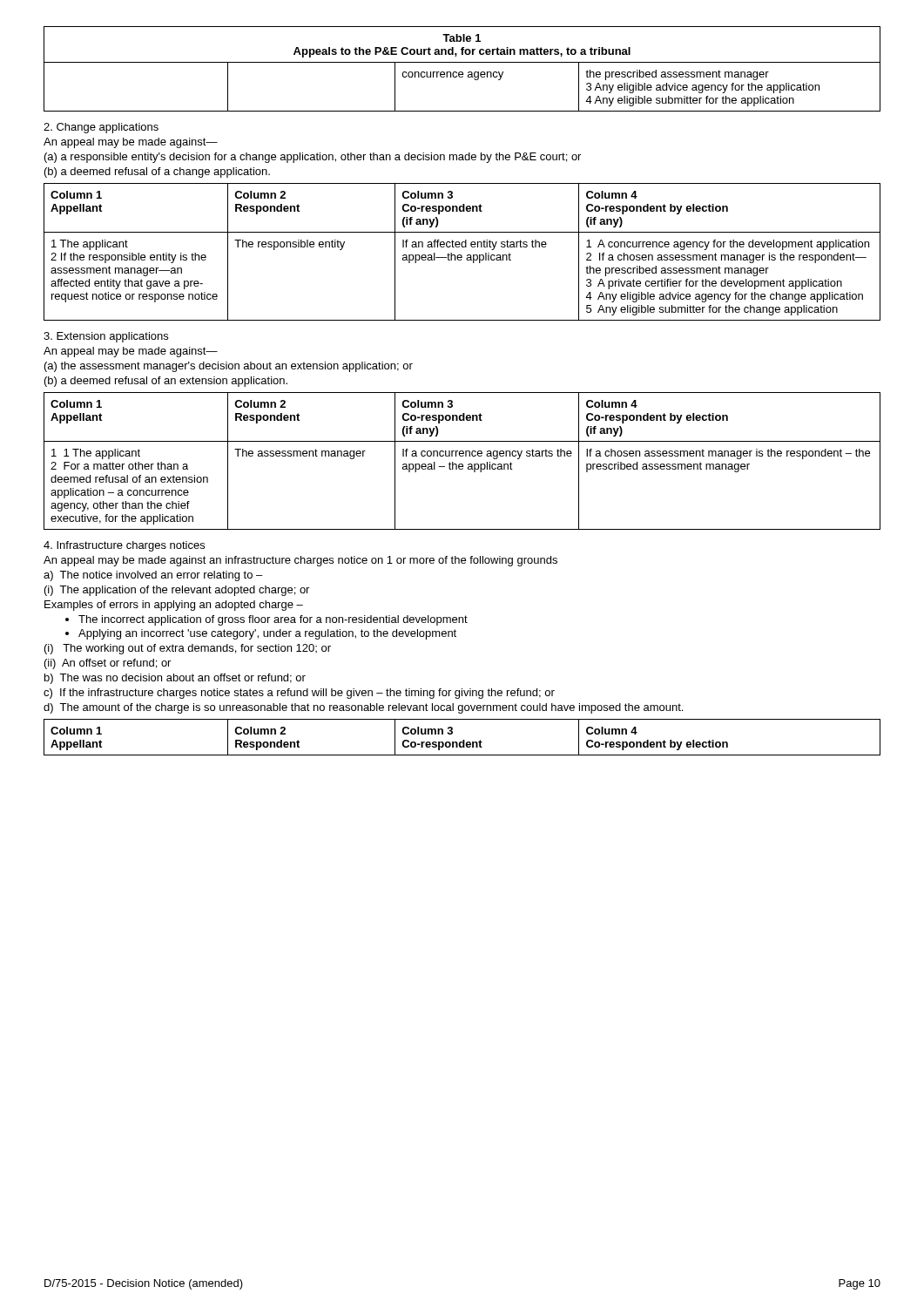Find the block on this page that starts "Change applications An appeal may"
The height and width of the screenshot is (1307, 924).
pos(462,149)
